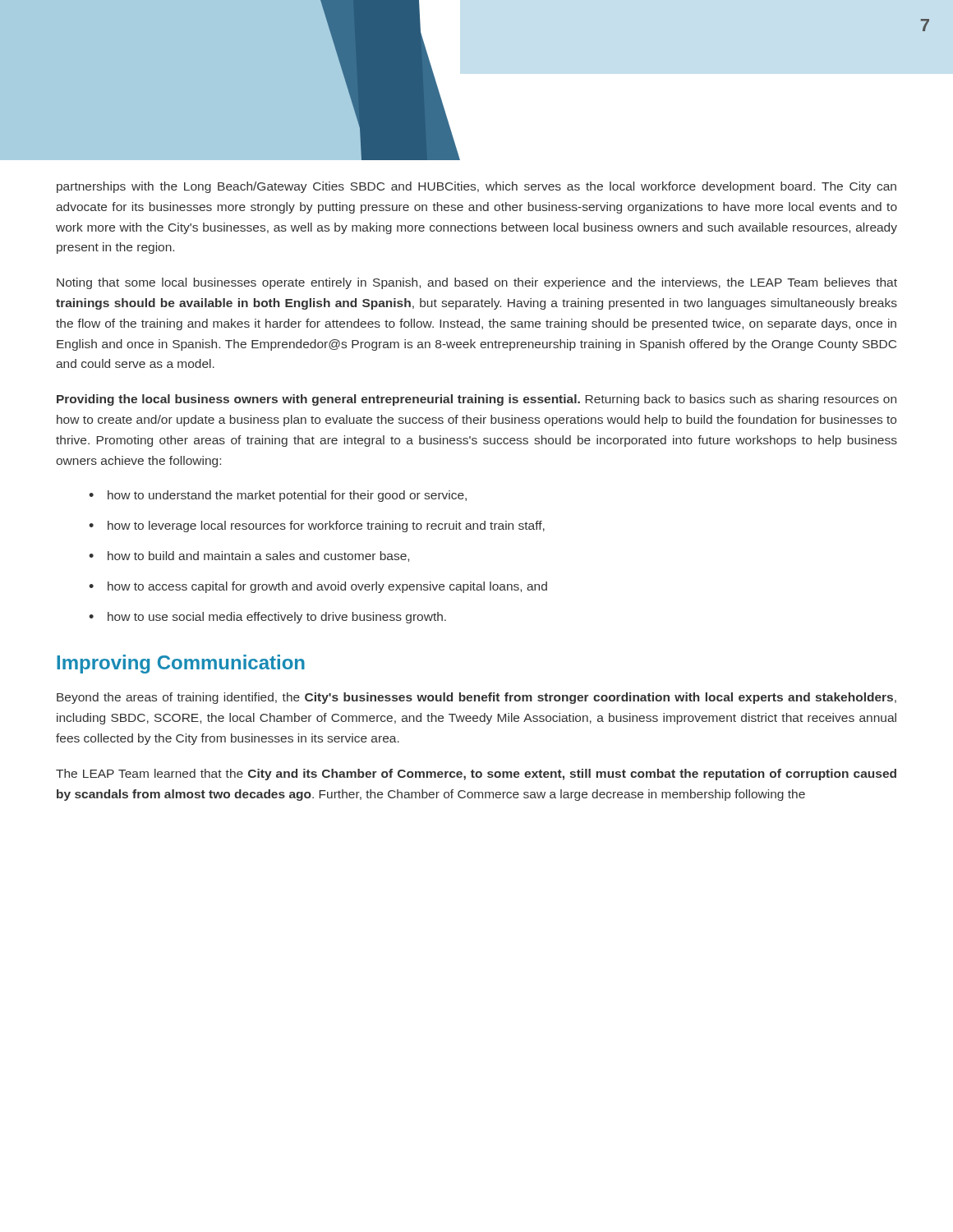Point to the text starting "how to leverage local resources for"

click(326, 525)
